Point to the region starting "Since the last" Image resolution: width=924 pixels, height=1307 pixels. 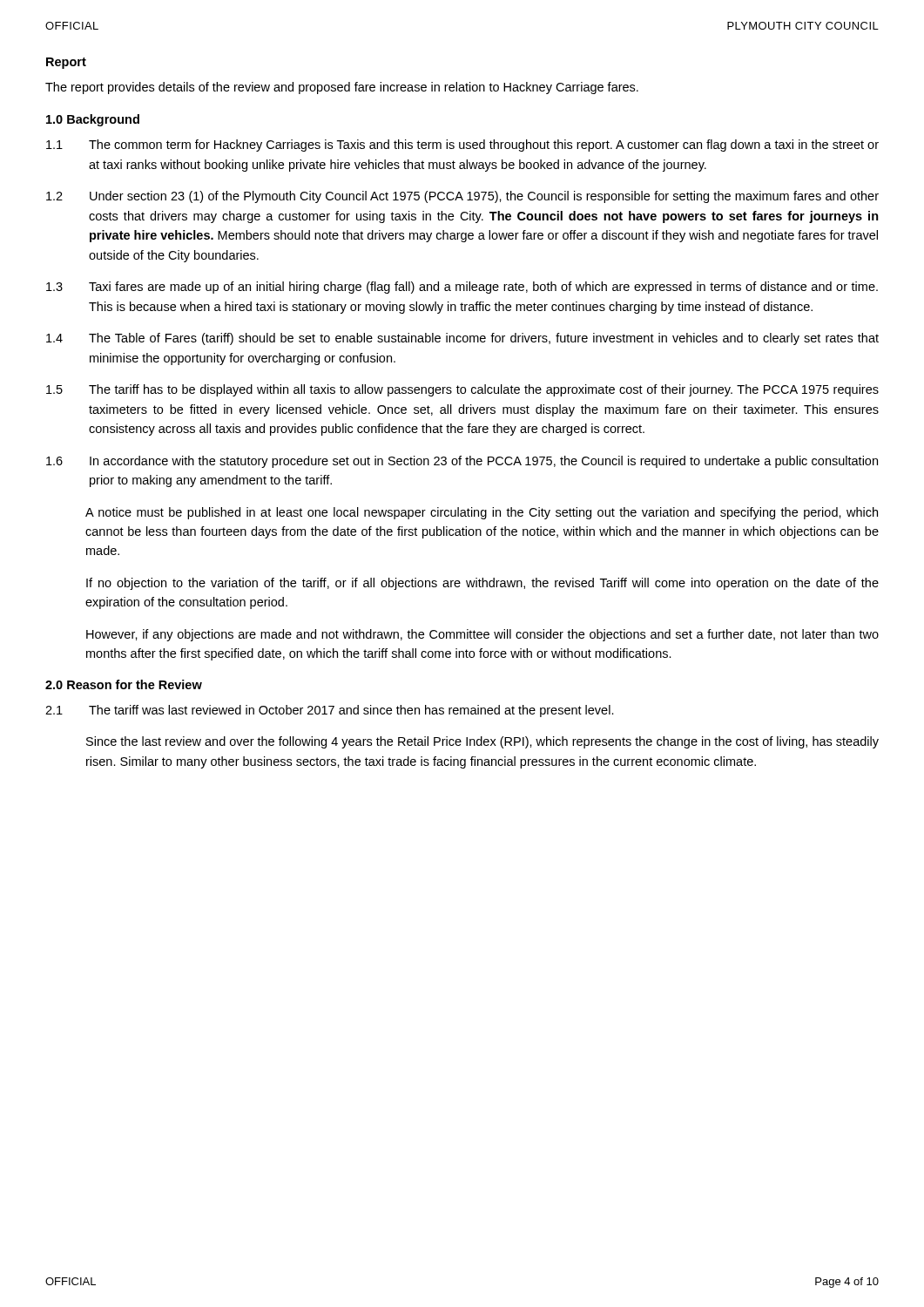482,752
